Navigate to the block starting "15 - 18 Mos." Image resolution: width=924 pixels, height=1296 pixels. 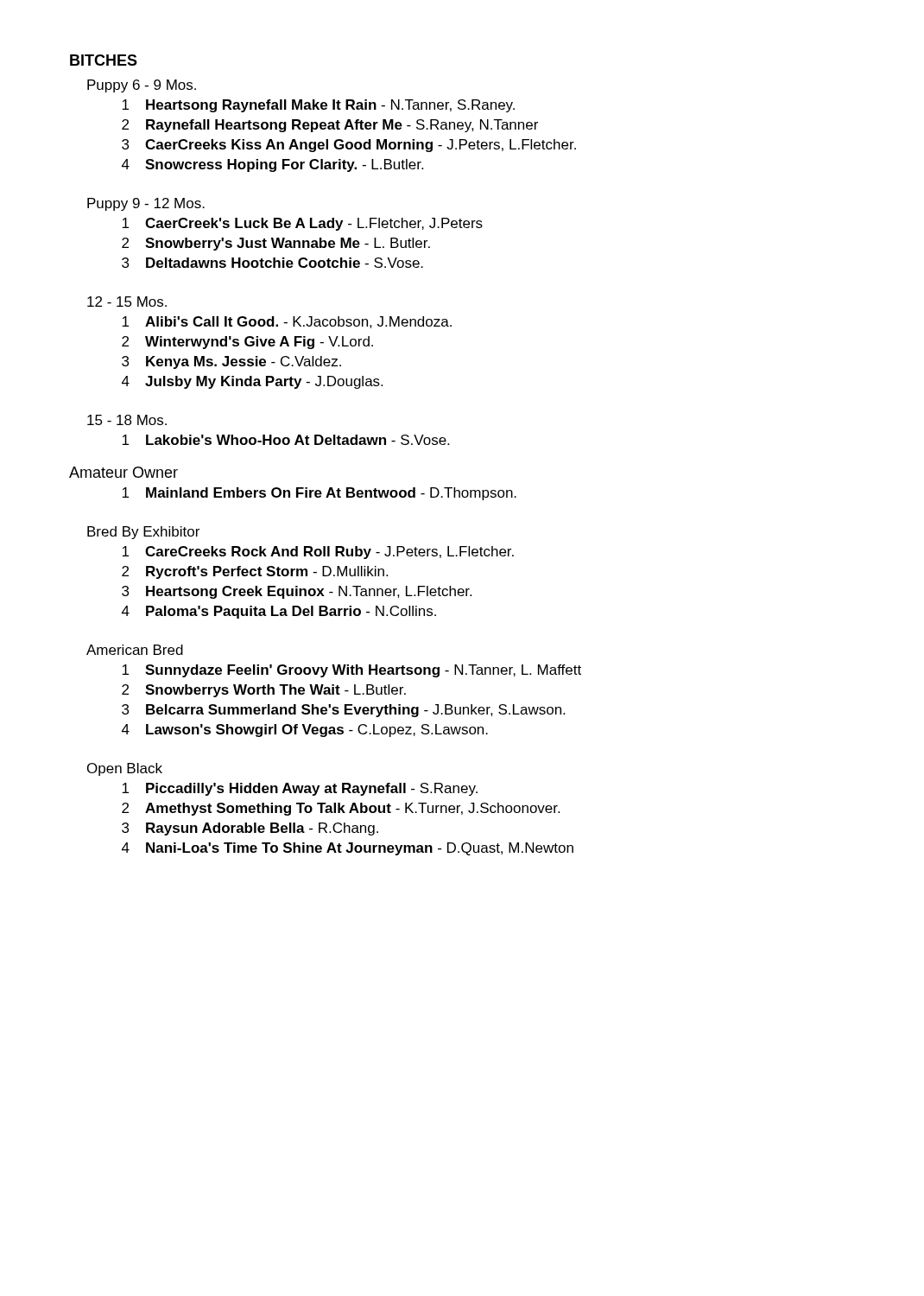127,420
